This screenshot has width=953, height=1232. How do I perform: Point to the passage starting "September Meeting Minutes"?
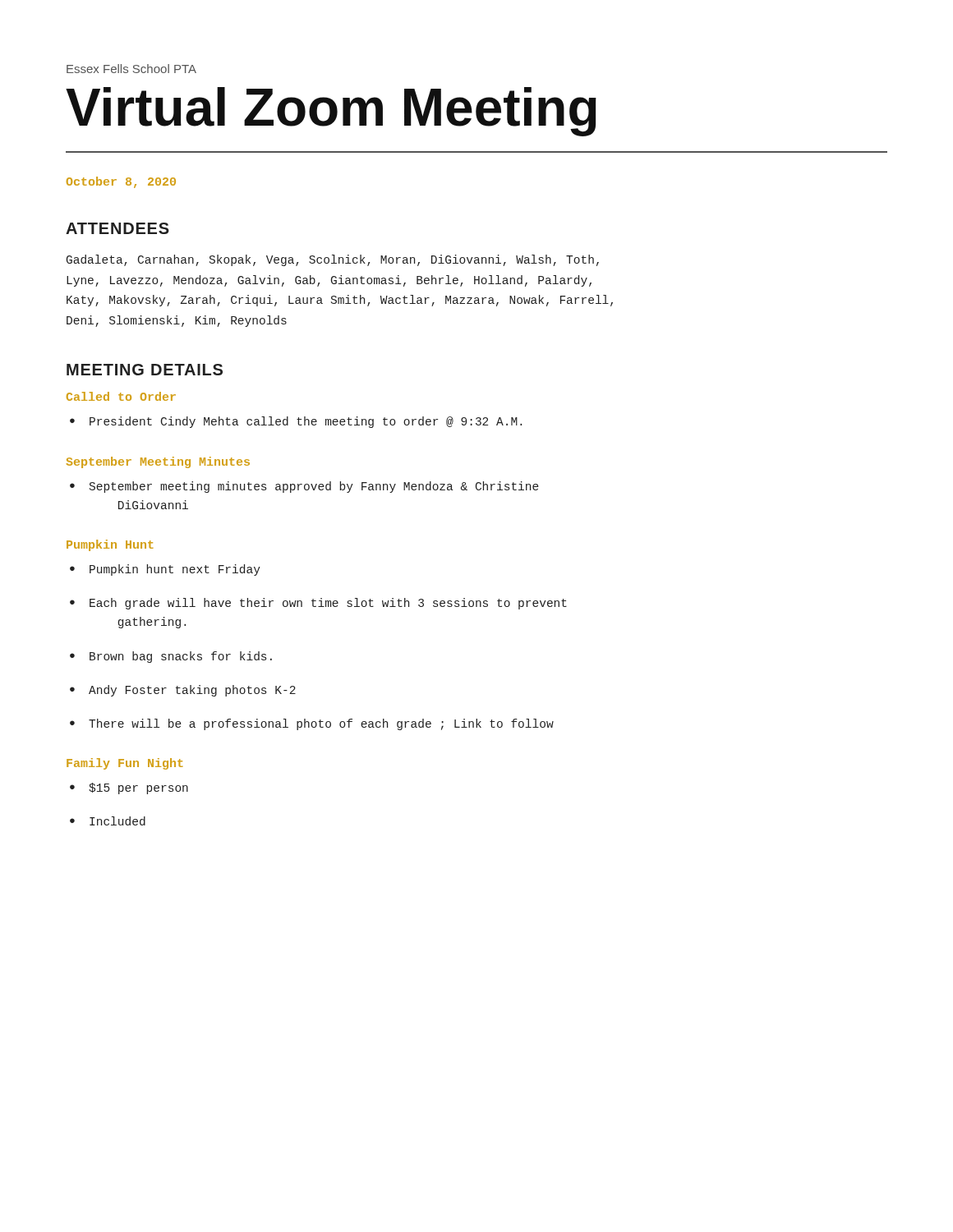click(x=158, y=462)
